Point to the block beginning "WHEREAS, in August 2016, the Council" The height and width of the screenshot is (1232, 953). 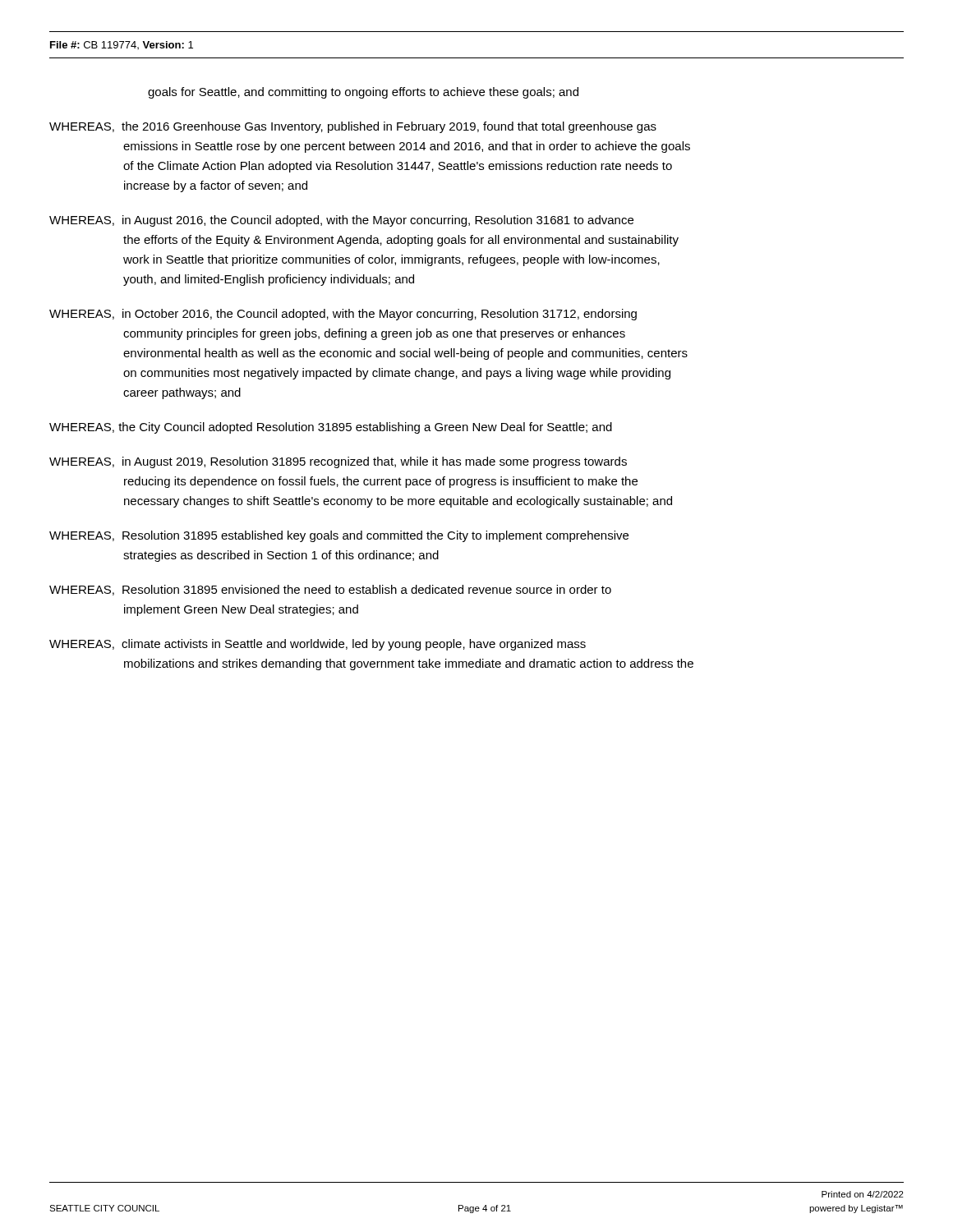coord(476,250)
